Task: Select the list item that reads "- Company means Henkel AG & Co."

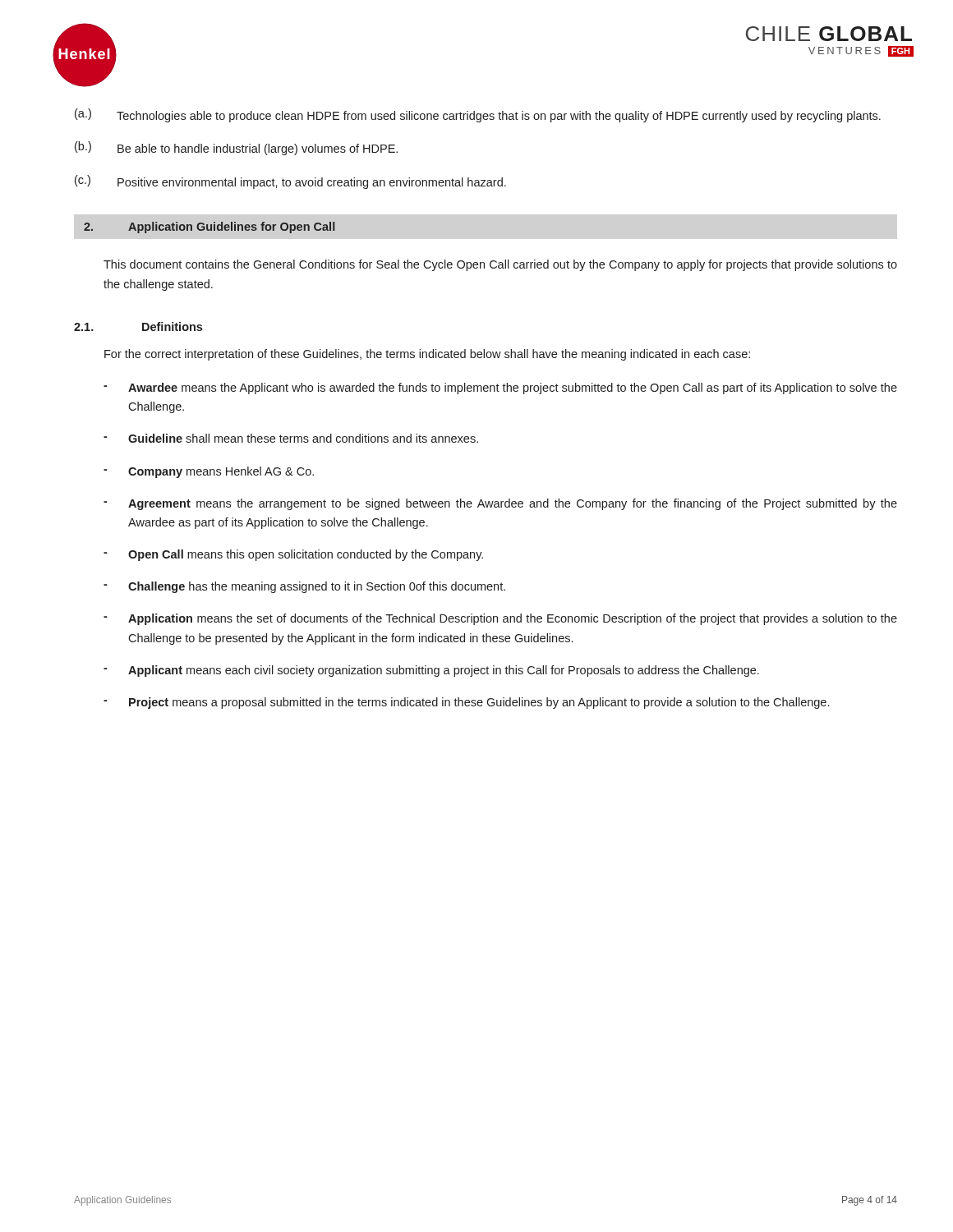Action: tap(209, 472)
